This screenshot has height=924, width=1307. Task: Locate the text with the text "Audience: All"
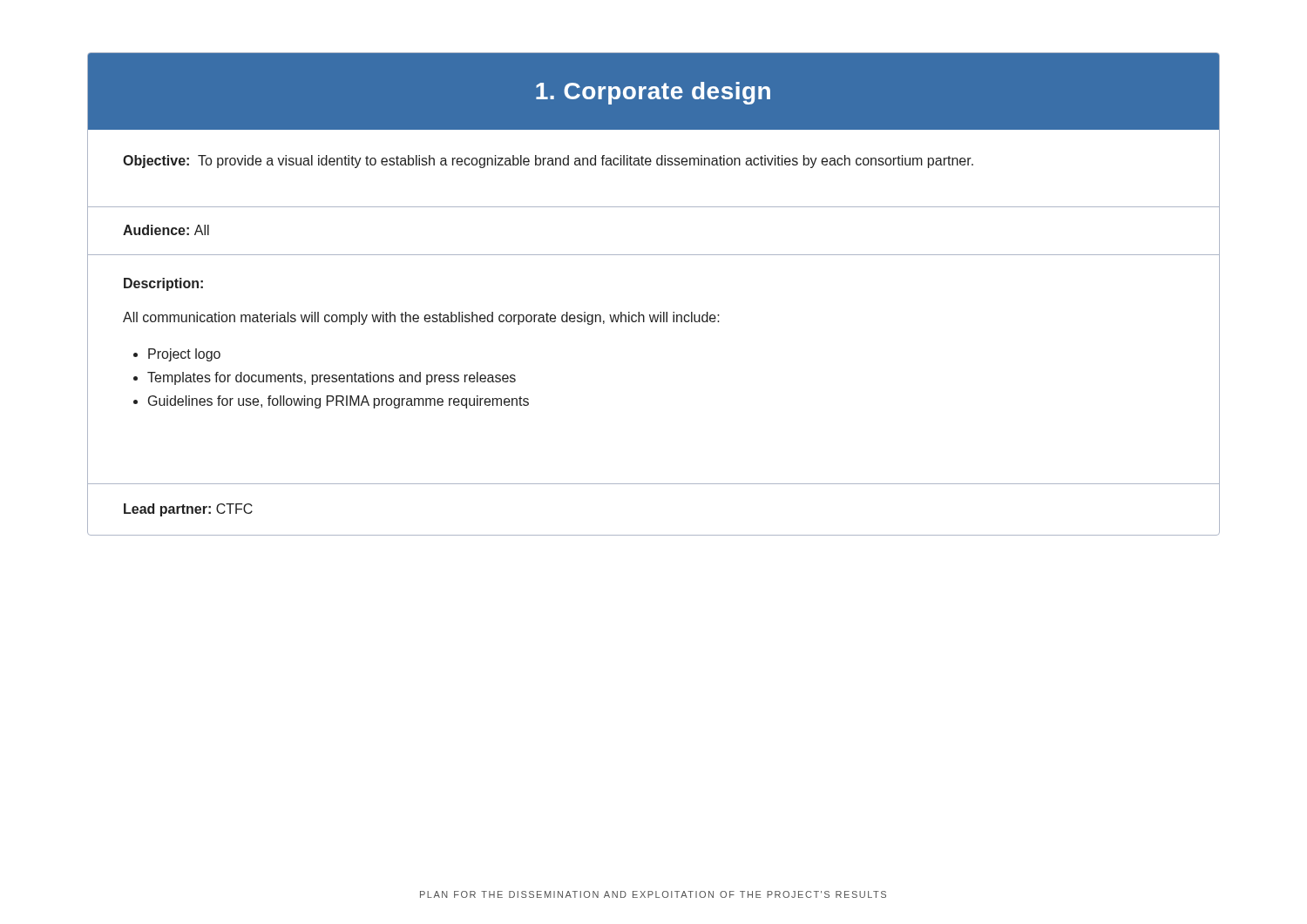(x=166, y=230)
